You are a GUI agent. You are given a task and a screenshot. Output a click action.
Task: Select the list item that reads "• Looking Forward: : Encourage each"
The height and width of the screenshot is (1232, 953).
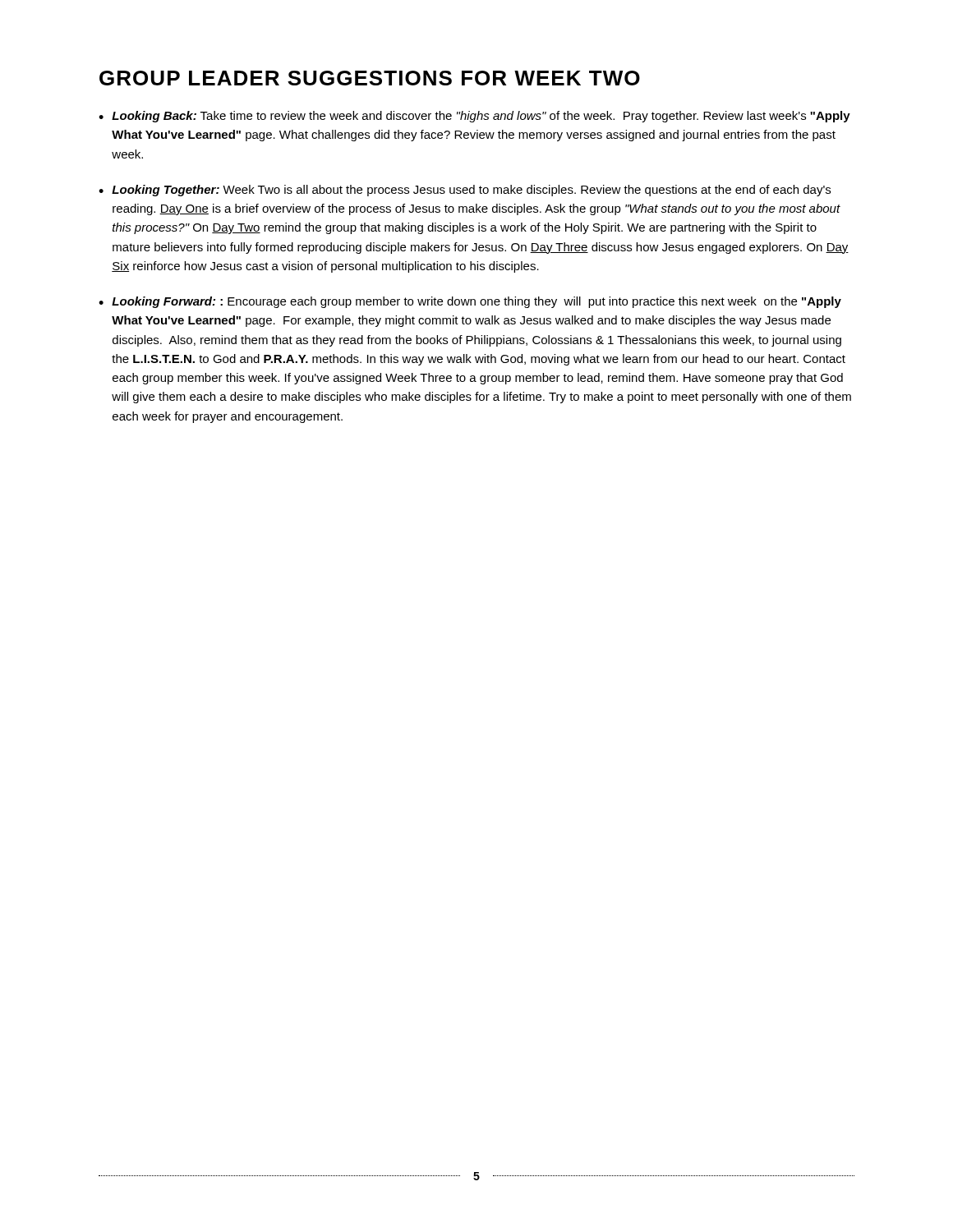tap(476, 358)
